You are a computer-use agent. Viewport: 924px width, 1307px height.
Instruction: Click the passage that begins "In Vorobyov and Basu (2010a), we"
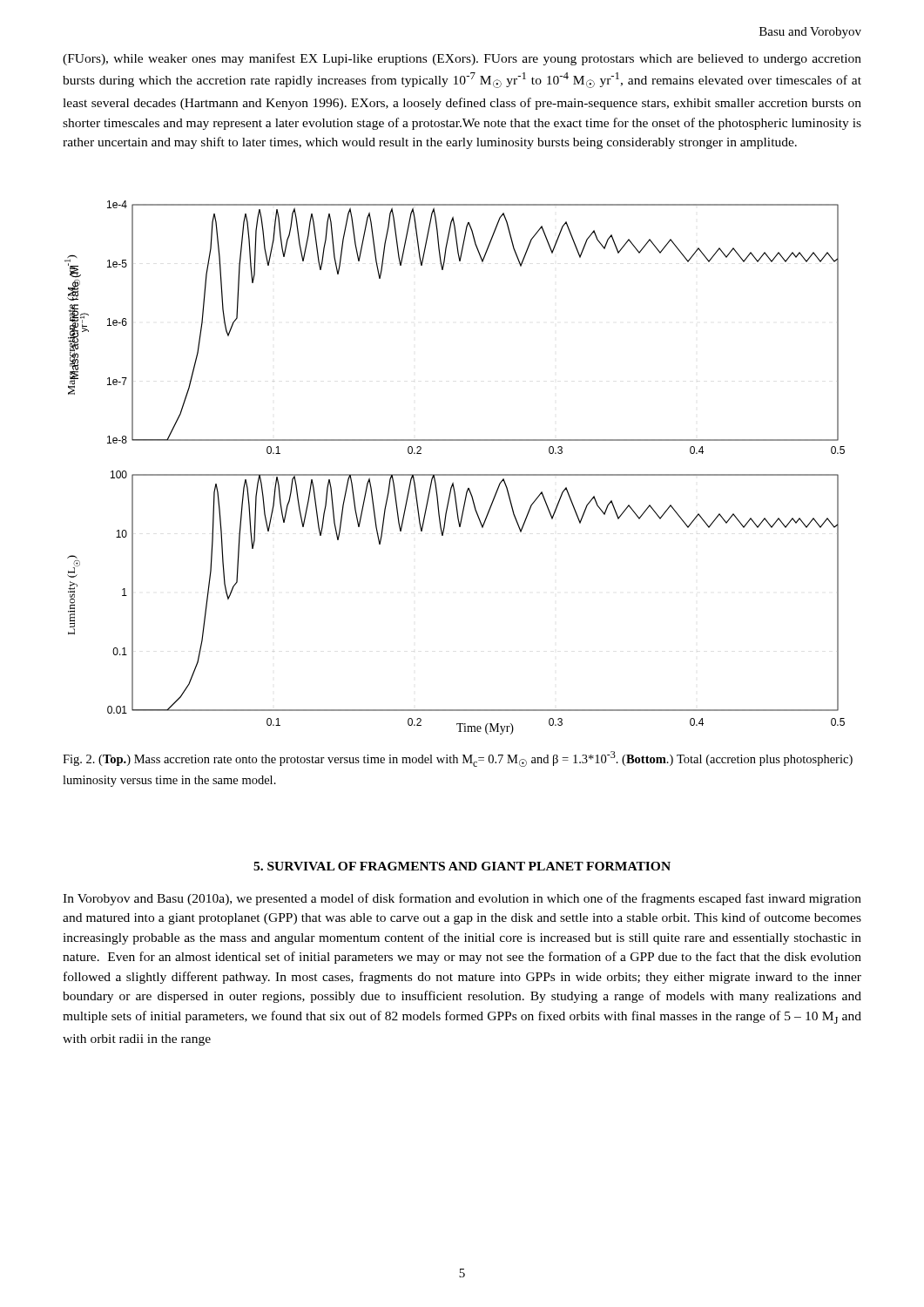coord(462,968)
